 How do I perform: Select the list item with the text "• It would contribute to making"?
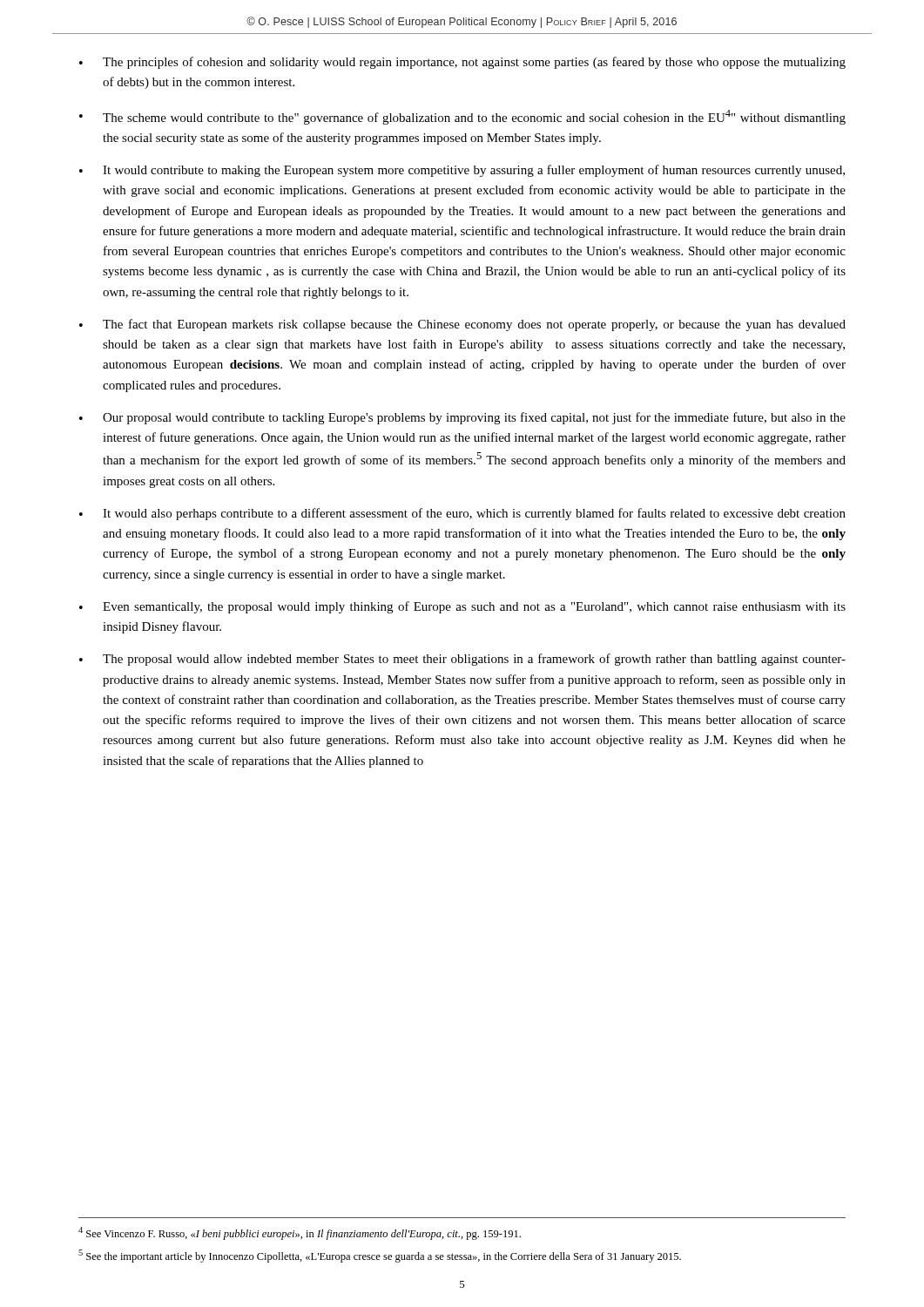[462, 231]
